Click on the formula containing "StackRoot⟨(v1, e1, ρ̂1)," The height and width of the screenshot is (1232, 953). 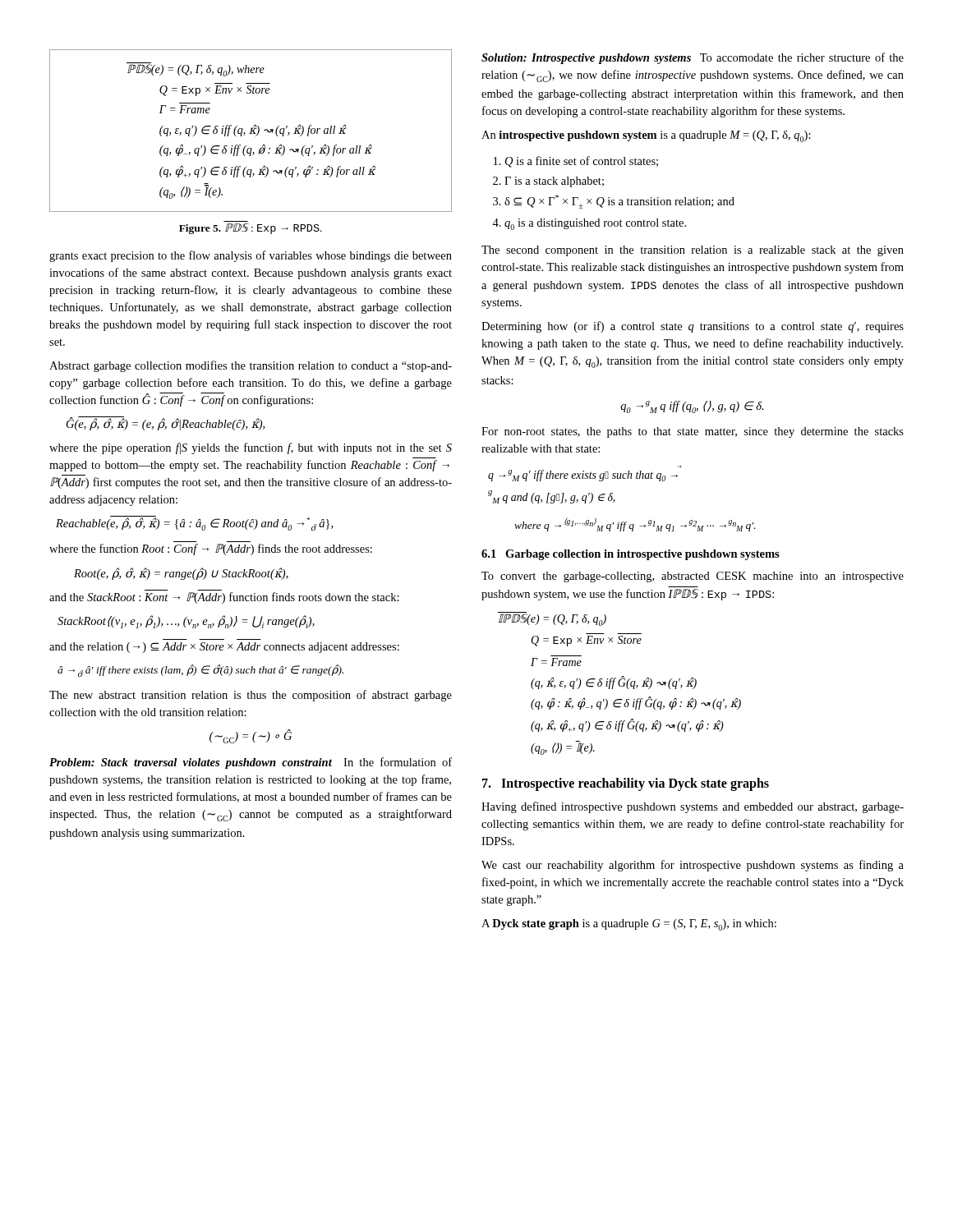[x=186, y=622]
